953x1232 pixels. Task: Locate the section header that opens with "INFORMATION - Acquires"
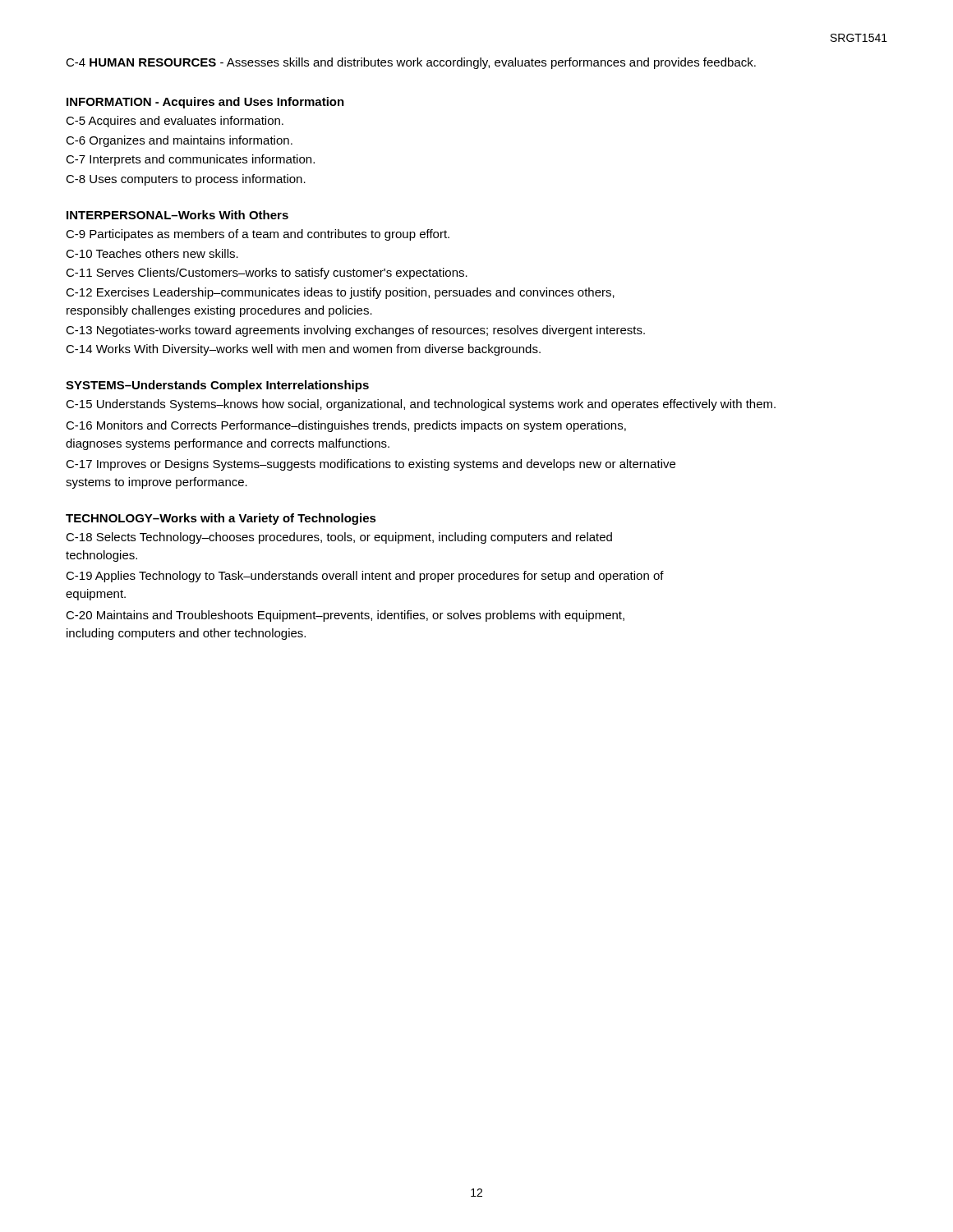pos(205,101)
